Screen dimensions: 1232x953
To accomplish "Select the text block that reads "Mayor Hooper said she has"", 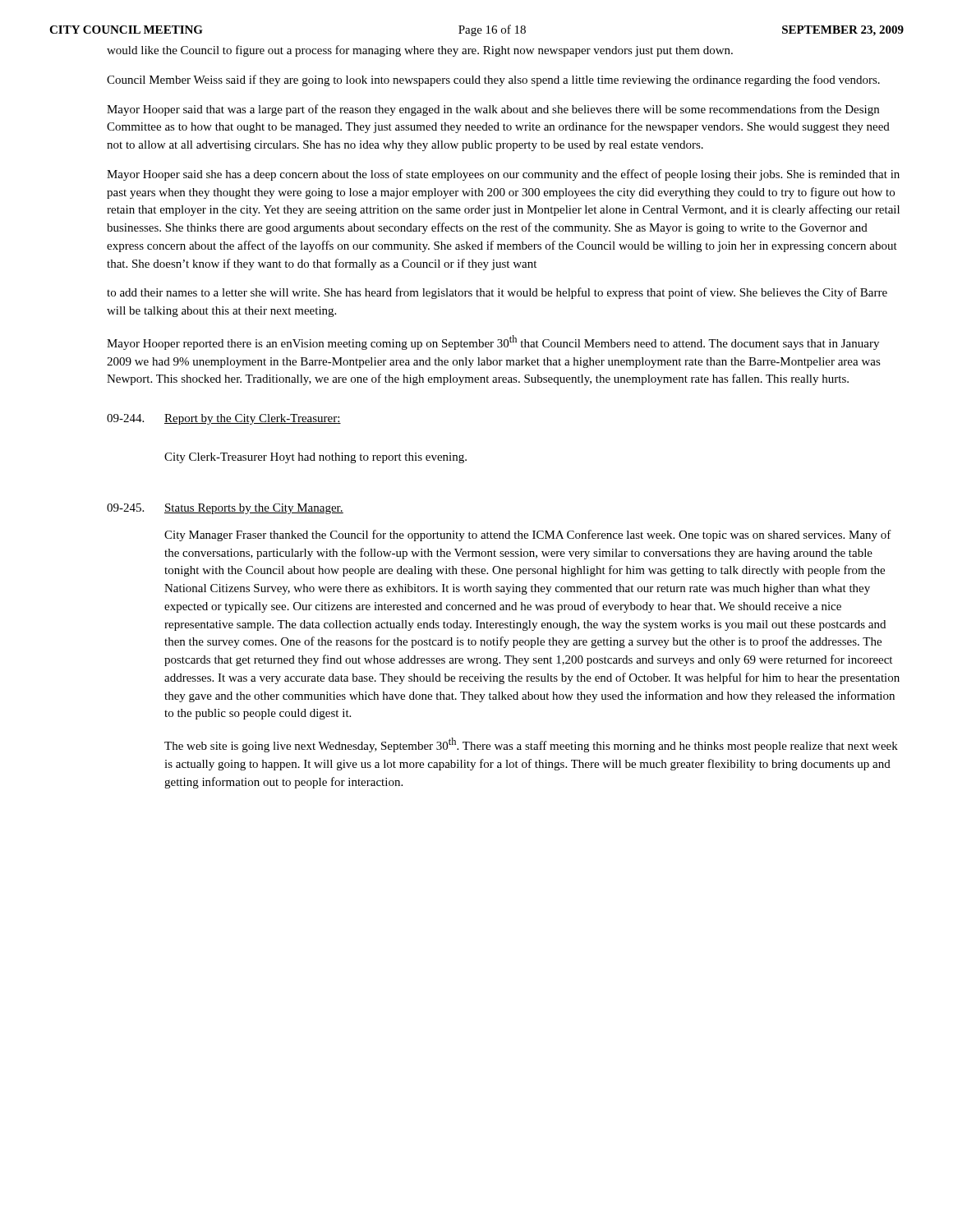I will (504, 219).
